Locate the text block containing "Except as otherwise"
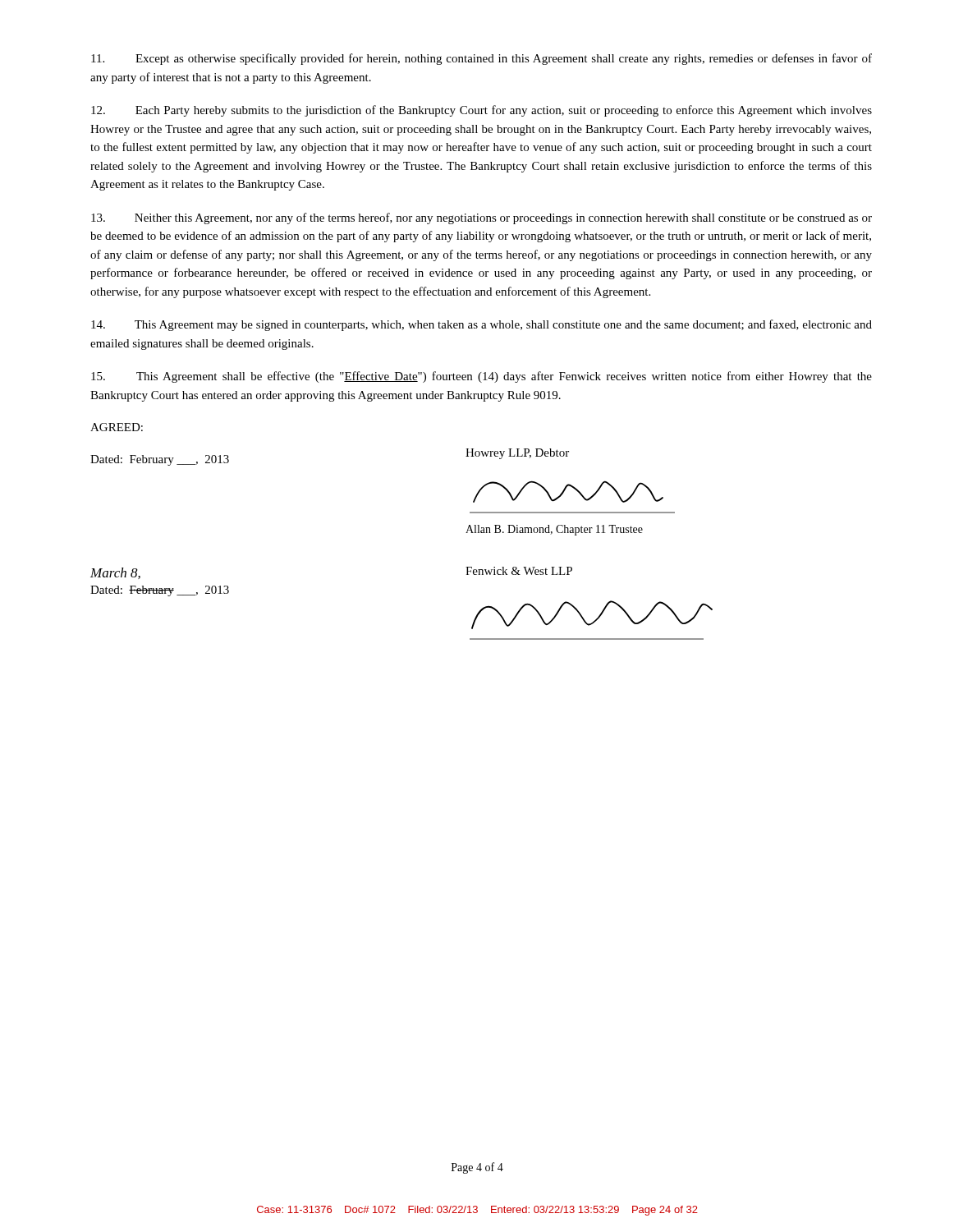 pos(481,66)
